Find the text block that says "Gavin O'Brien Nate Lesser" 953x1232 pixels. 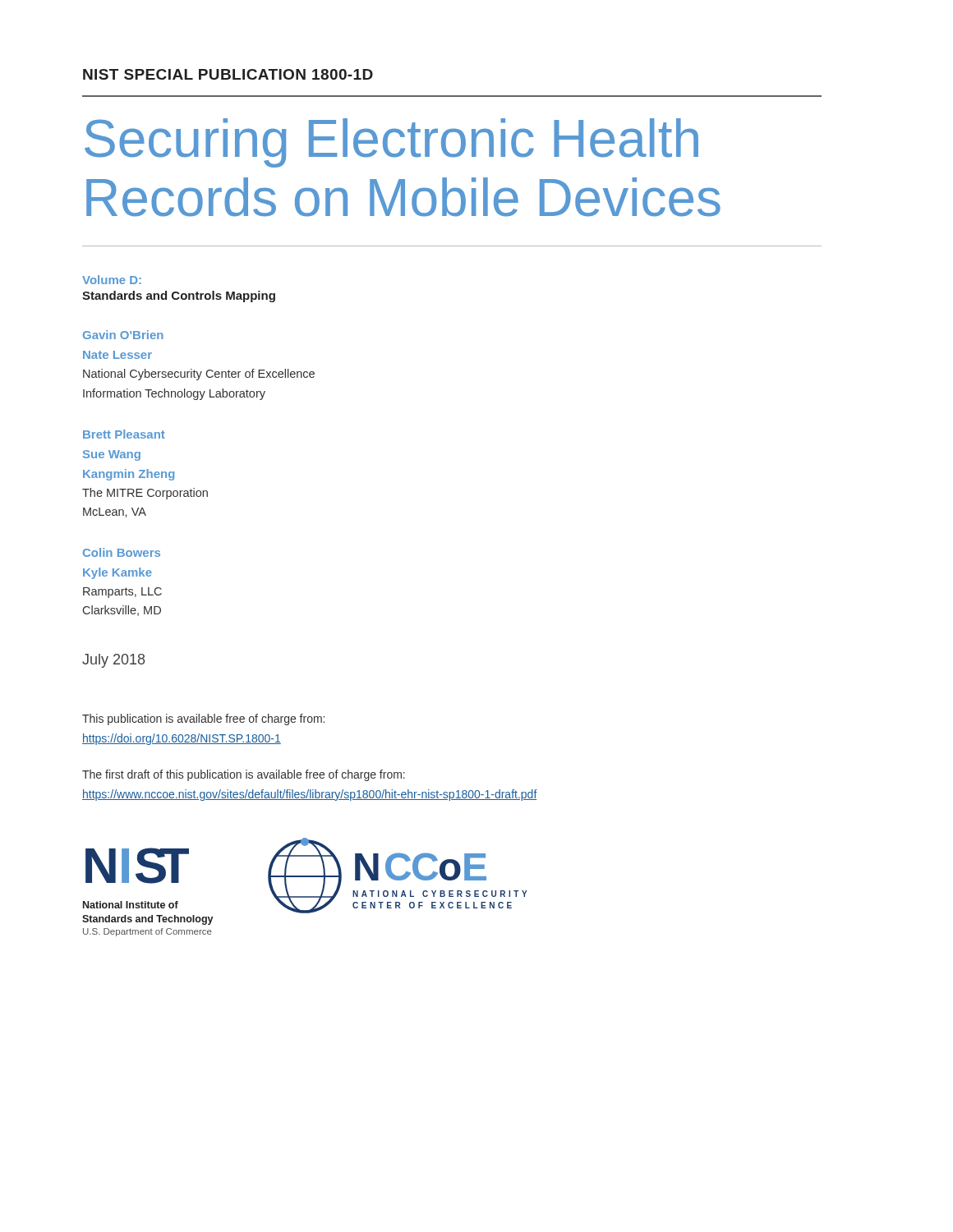pos(123,335)
